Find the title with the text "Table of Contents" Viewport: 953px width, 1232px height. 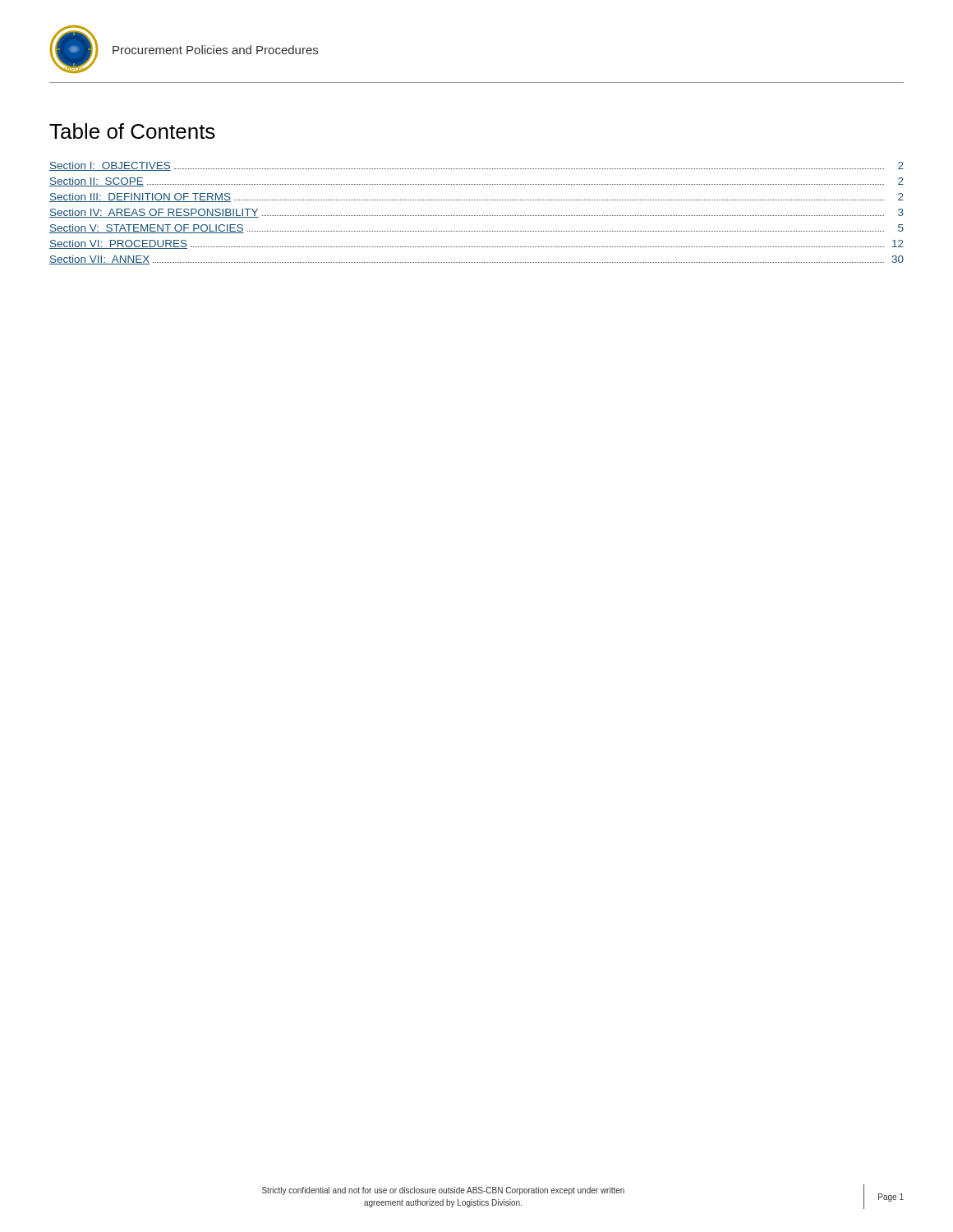[x=132, y=132]
